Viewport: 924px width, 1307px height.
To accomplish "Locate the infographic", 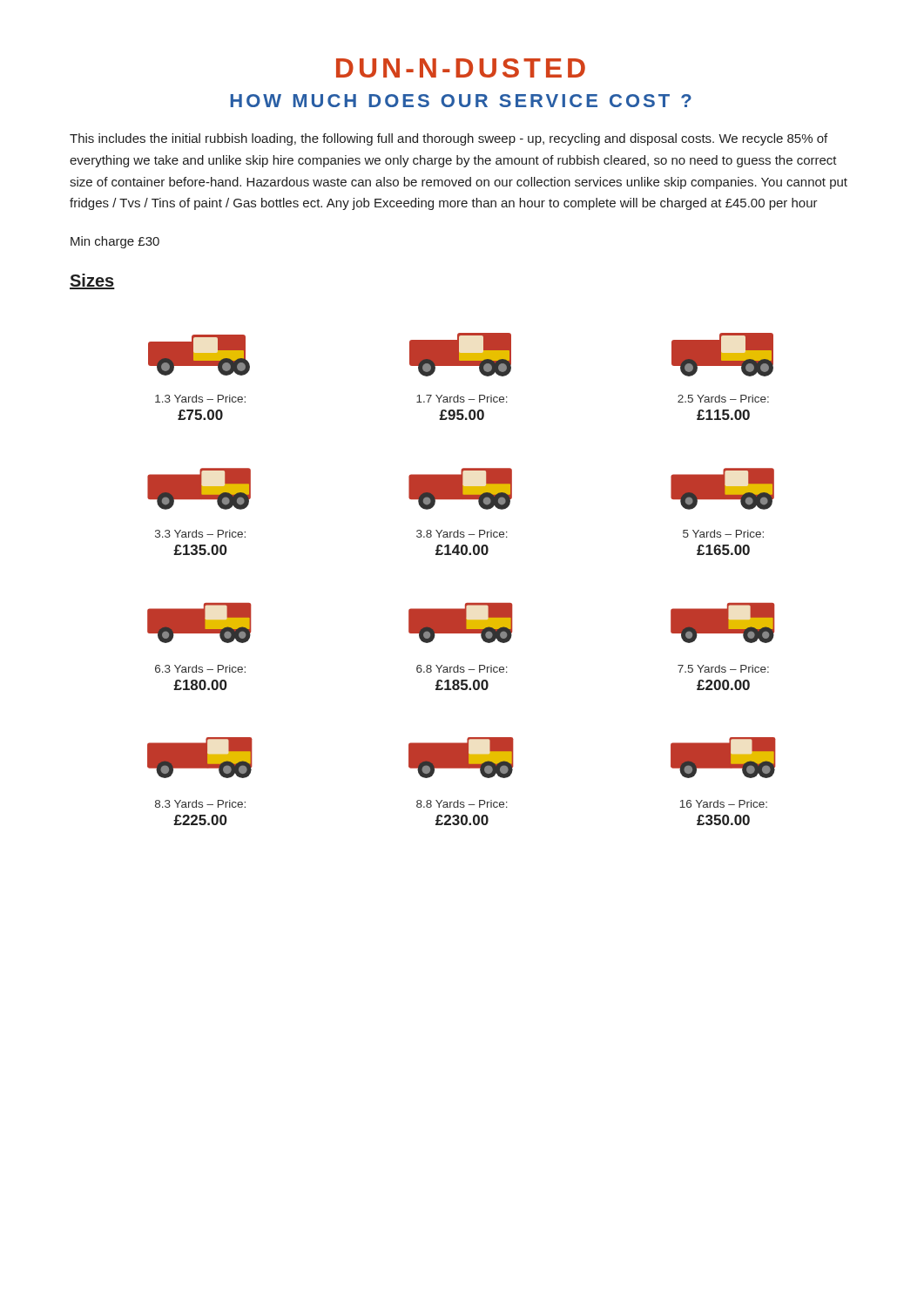I will [462, 586].
